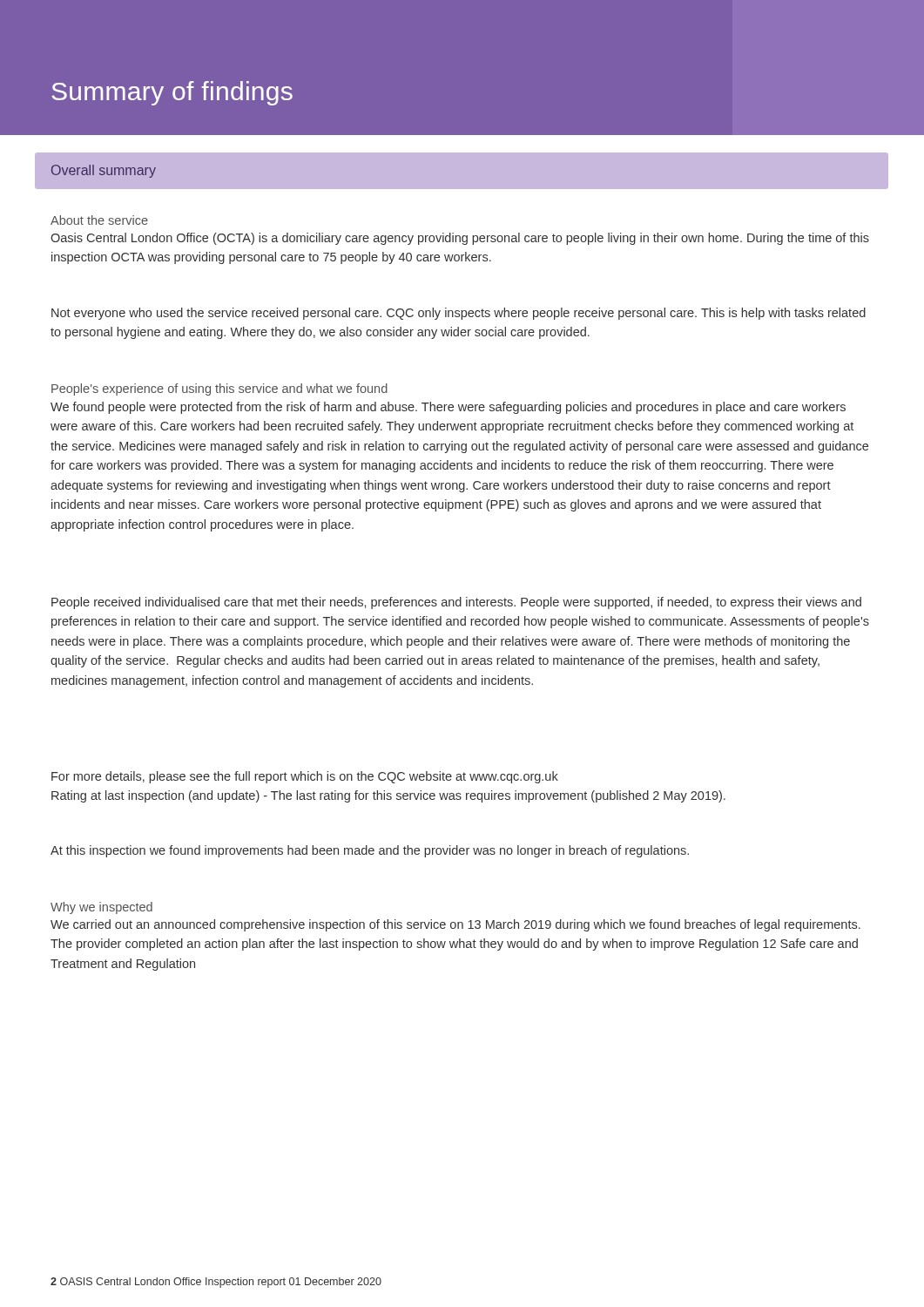Viewport: 924px width, 1307px height.
Task: Select the element starting "For more details, please"
Action: pyautogui.click(x=388, y=786)
